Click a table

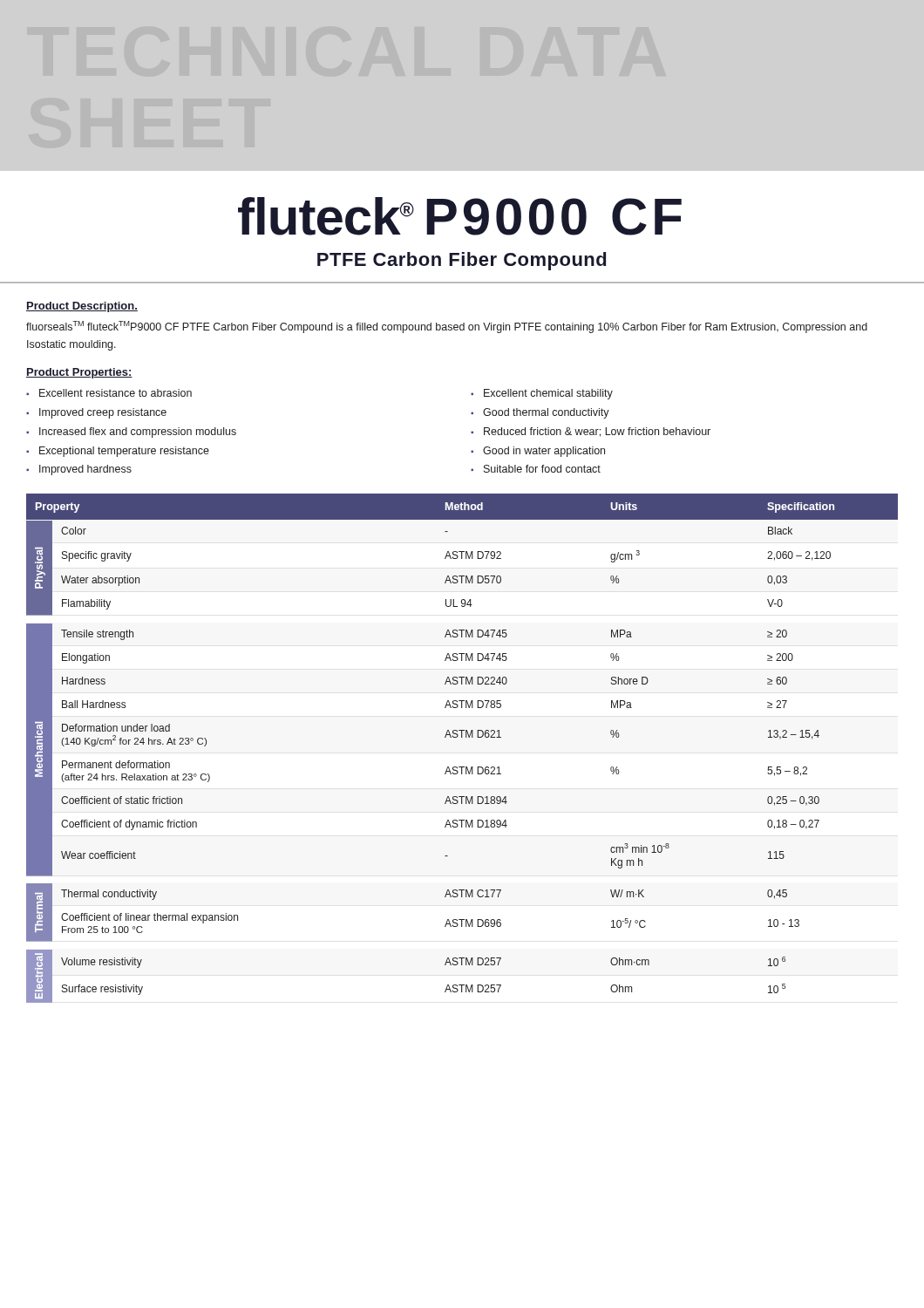(462, 748)
